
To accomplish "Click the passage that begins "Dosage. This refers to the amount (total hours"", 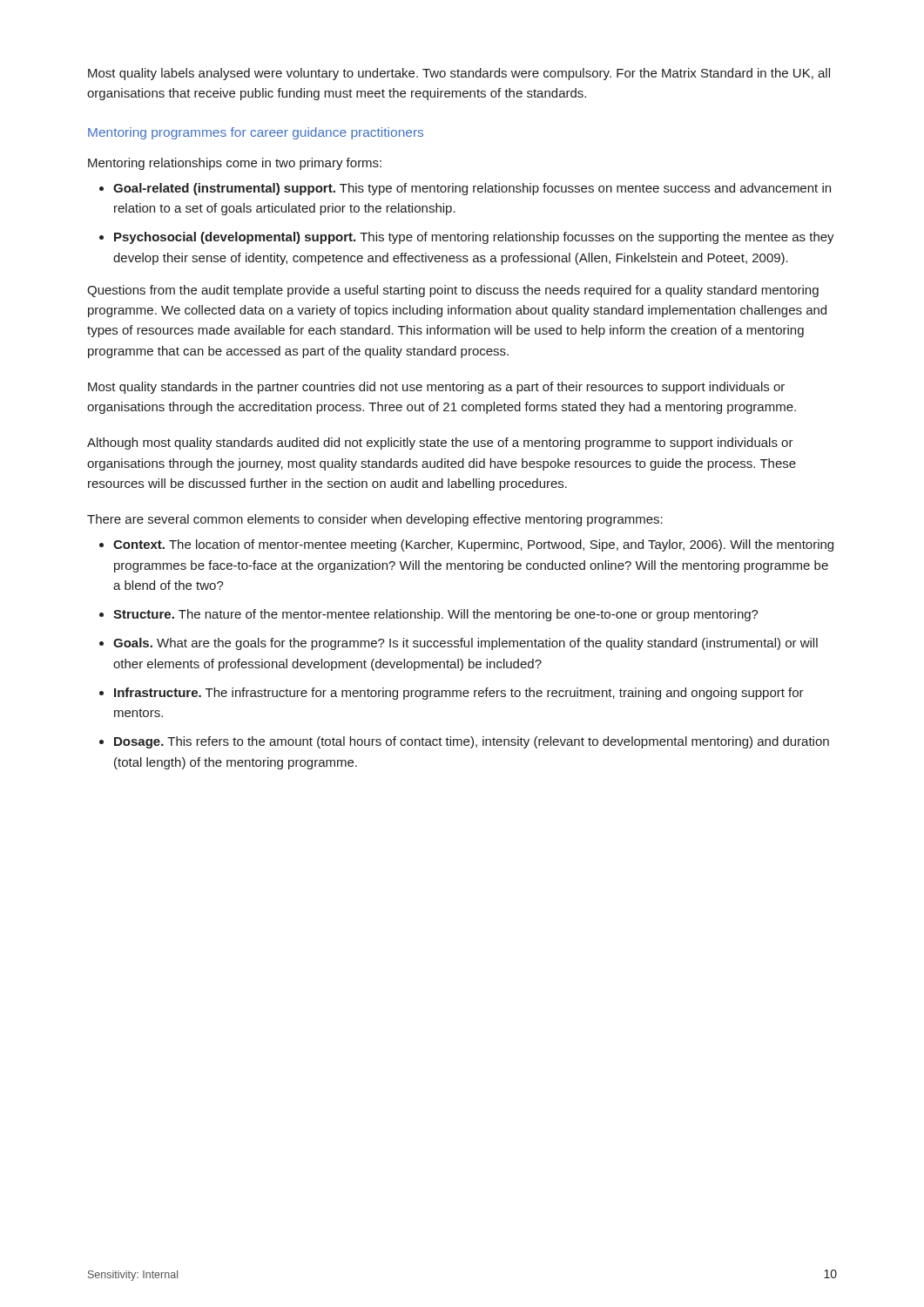I will click(471, 751).
